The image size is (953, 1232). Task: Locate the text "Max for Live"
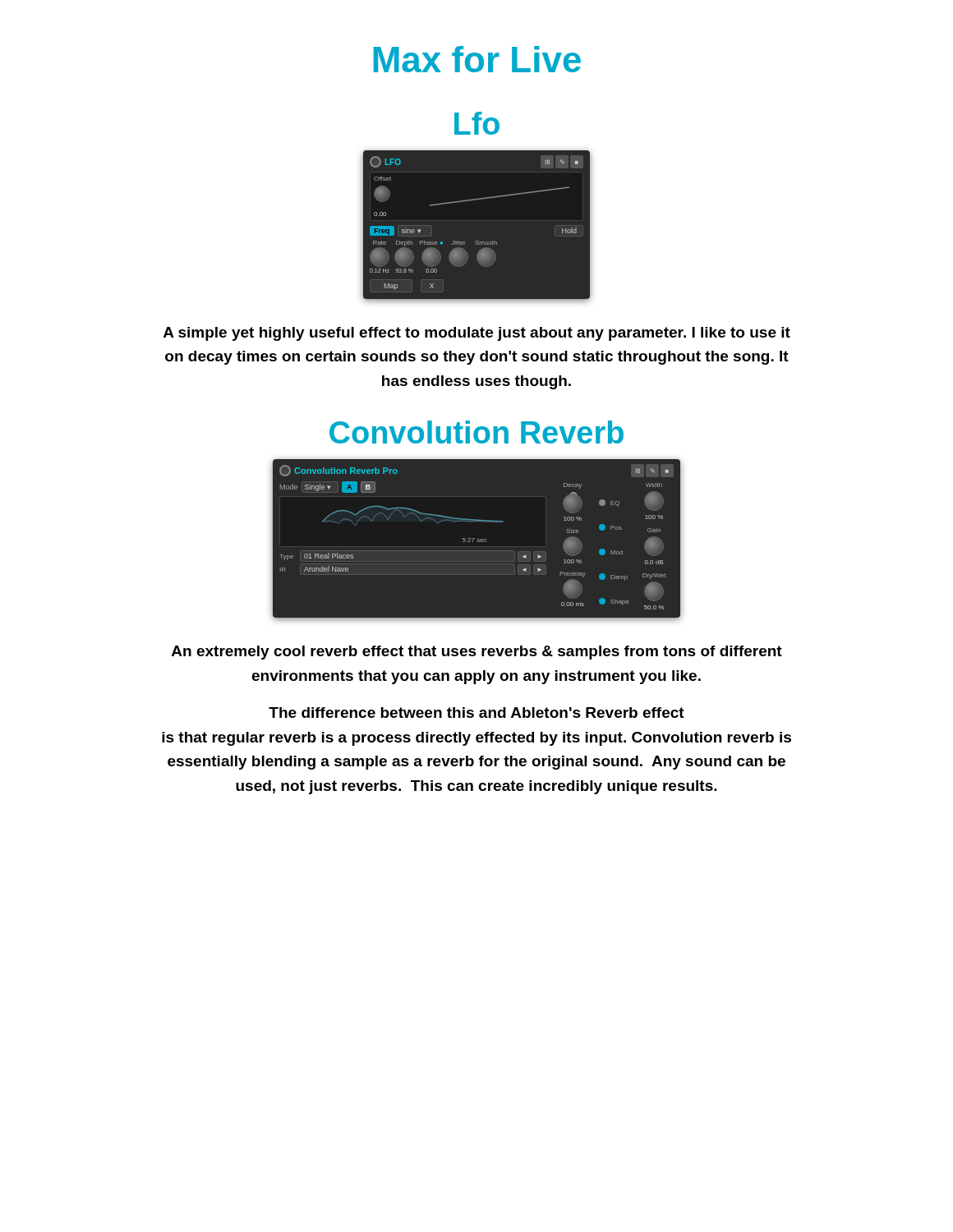[476, 60]
